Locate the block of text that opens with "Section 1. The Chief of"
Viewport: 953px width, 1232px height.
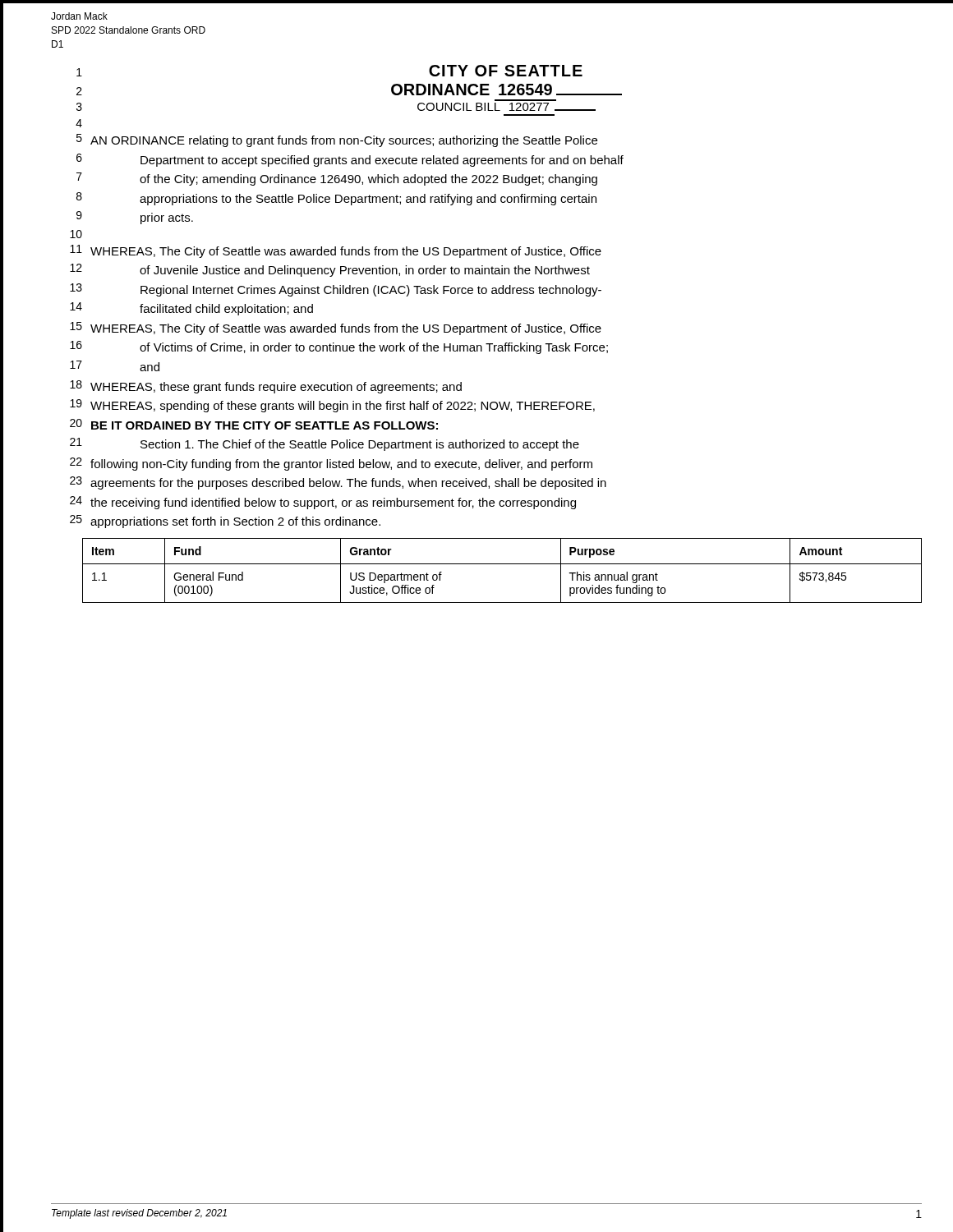pyautogui.click(x=359, y=444)
